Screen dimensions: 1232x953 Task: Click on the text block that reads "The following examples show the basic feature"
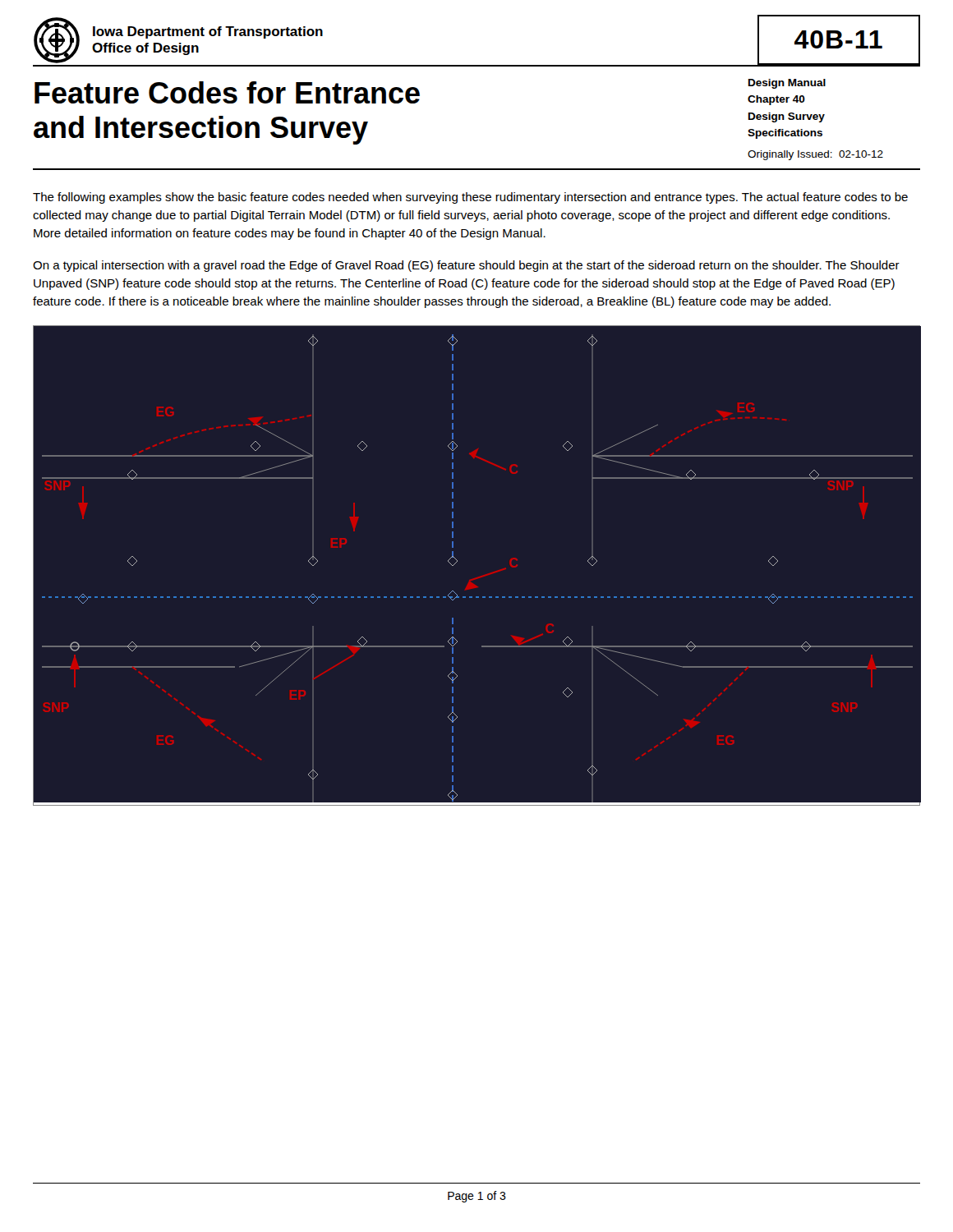(476, 215)
